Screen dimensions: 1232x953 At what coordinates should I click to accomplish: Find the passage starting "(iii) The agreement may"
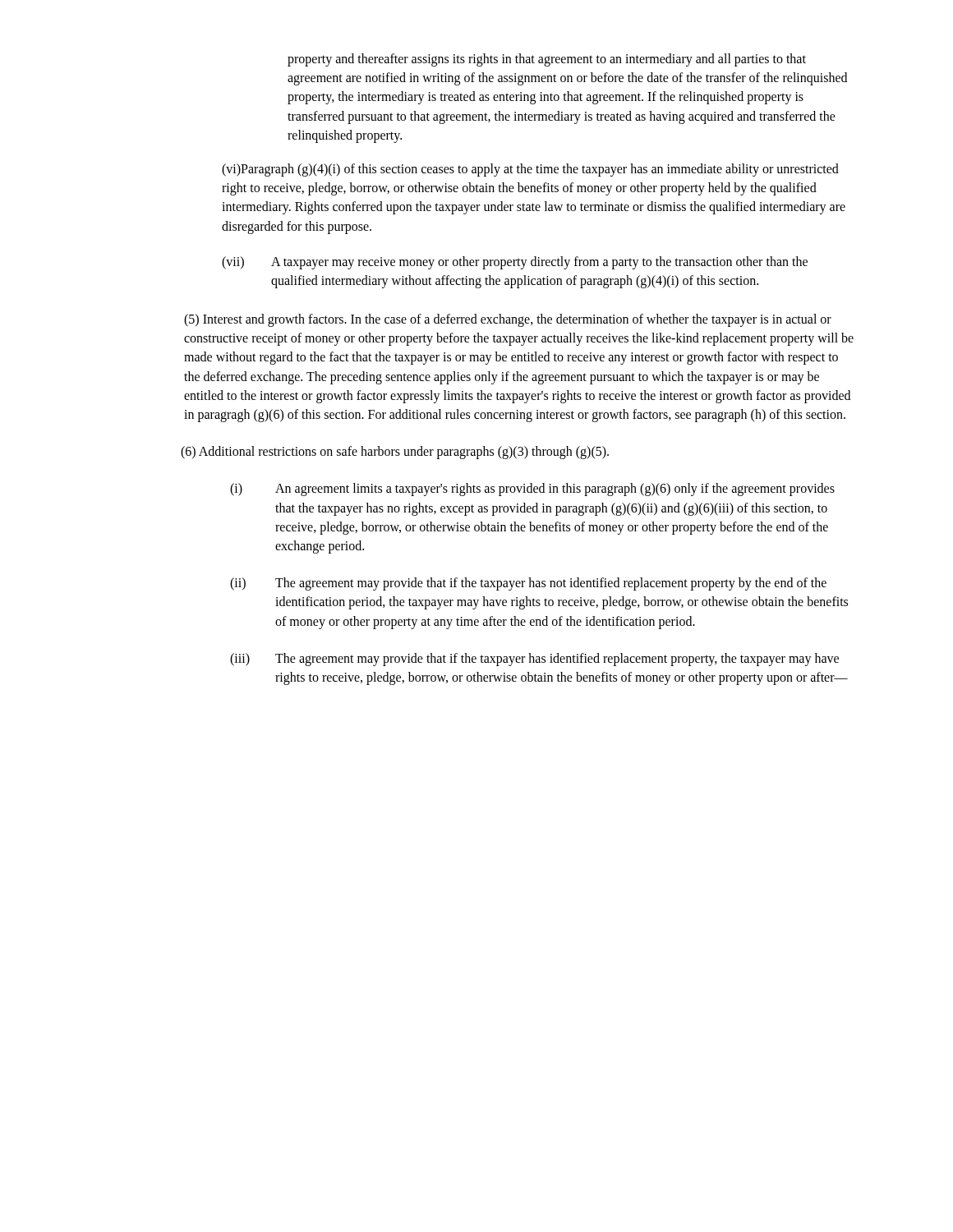[542, 668]
